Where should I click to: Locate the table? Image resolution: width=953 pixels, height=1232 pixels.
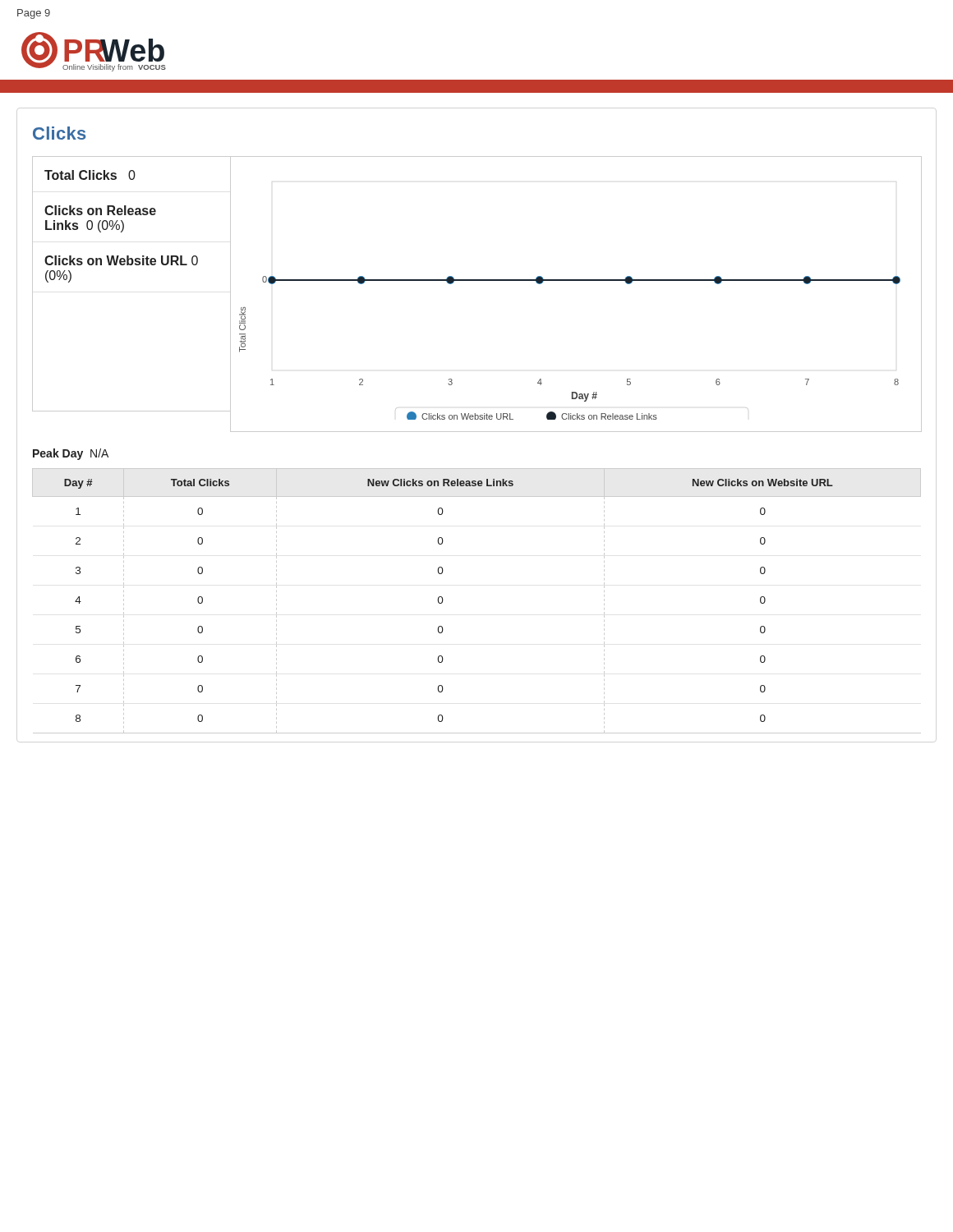pyautogui.click(x=476, y=601)
